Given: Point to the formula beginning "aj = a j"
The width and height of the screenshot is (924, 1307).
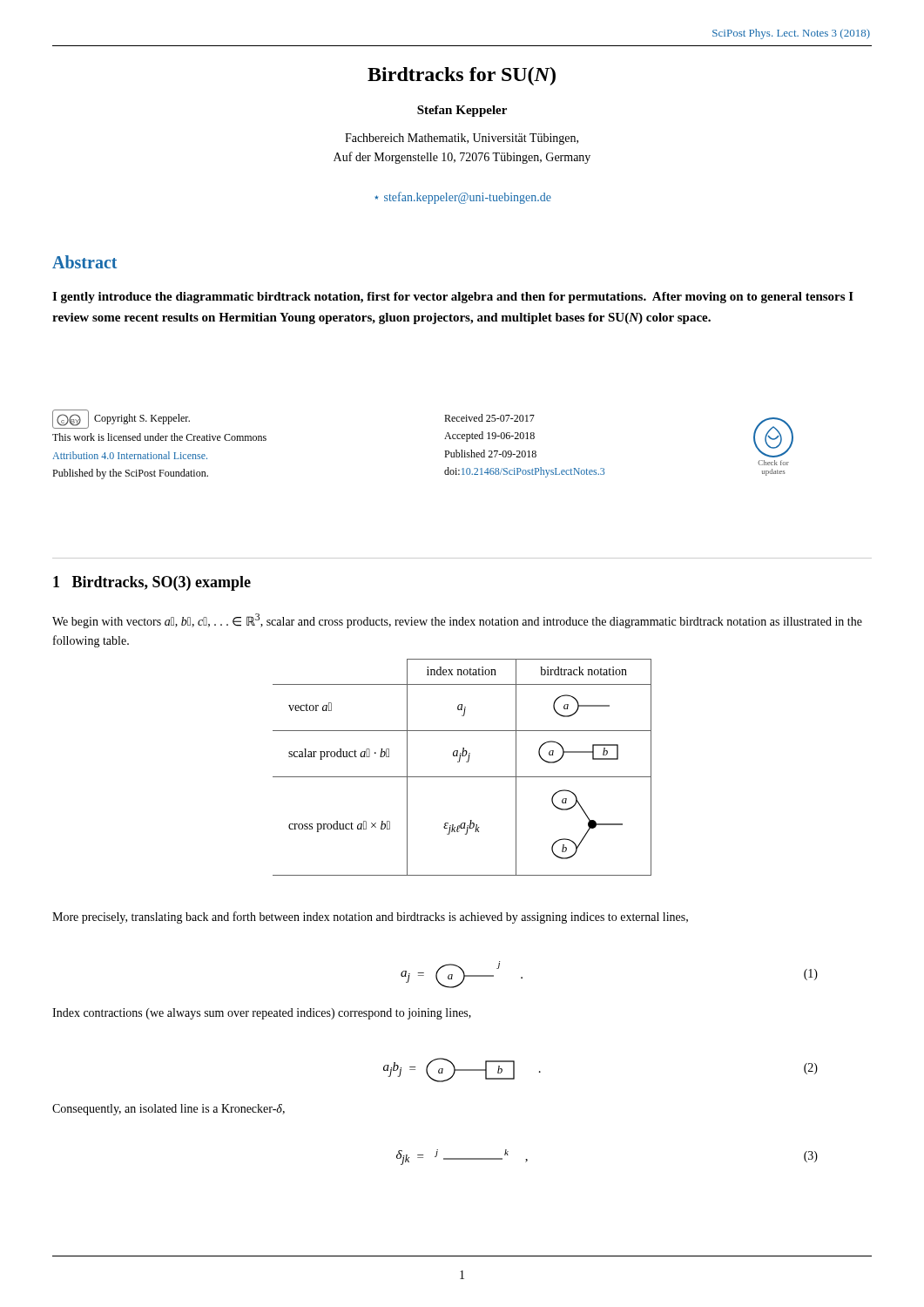Looking at the screenshot, I should pos(465,975).
